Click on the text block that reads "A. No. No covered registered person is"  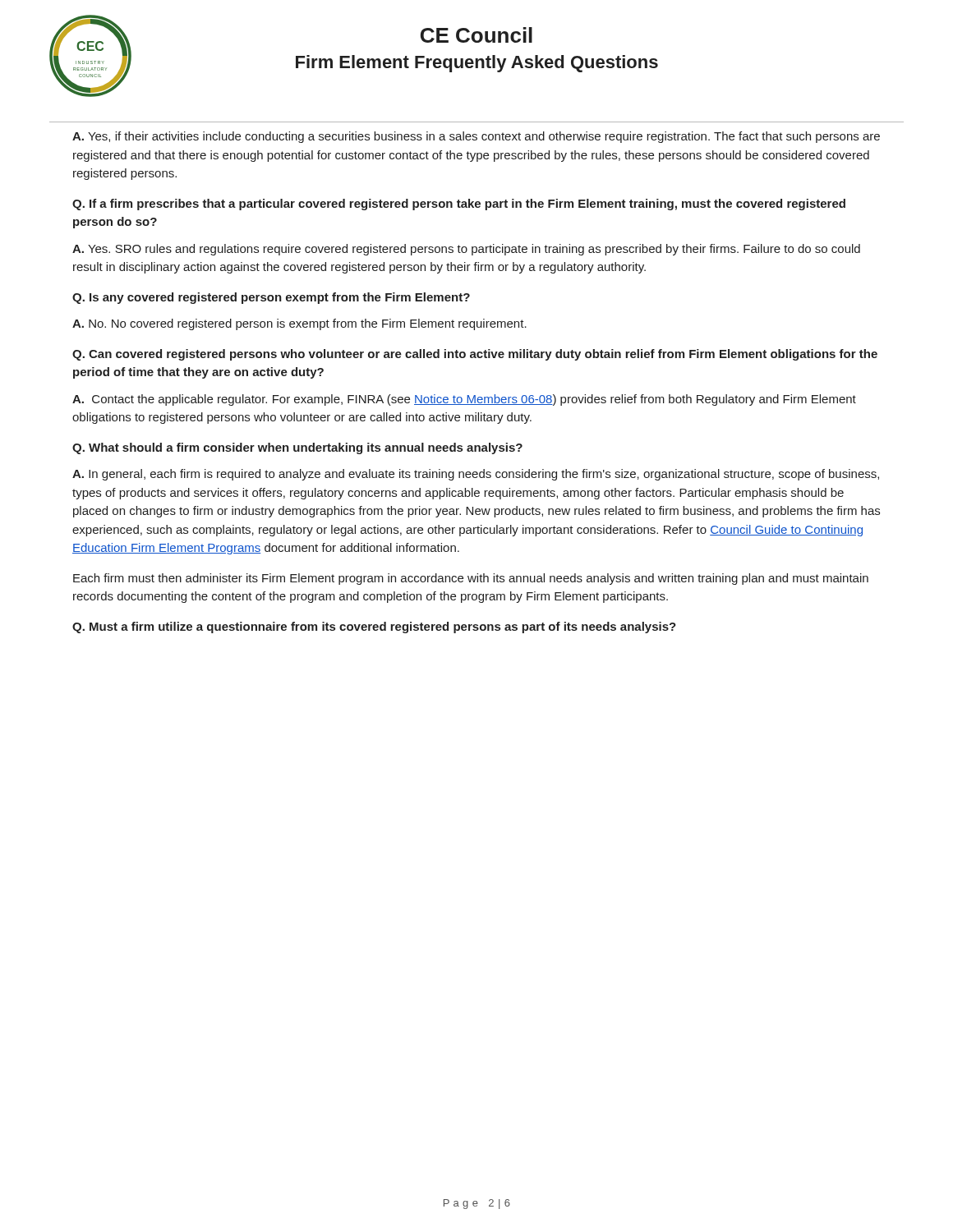point(300,323)
